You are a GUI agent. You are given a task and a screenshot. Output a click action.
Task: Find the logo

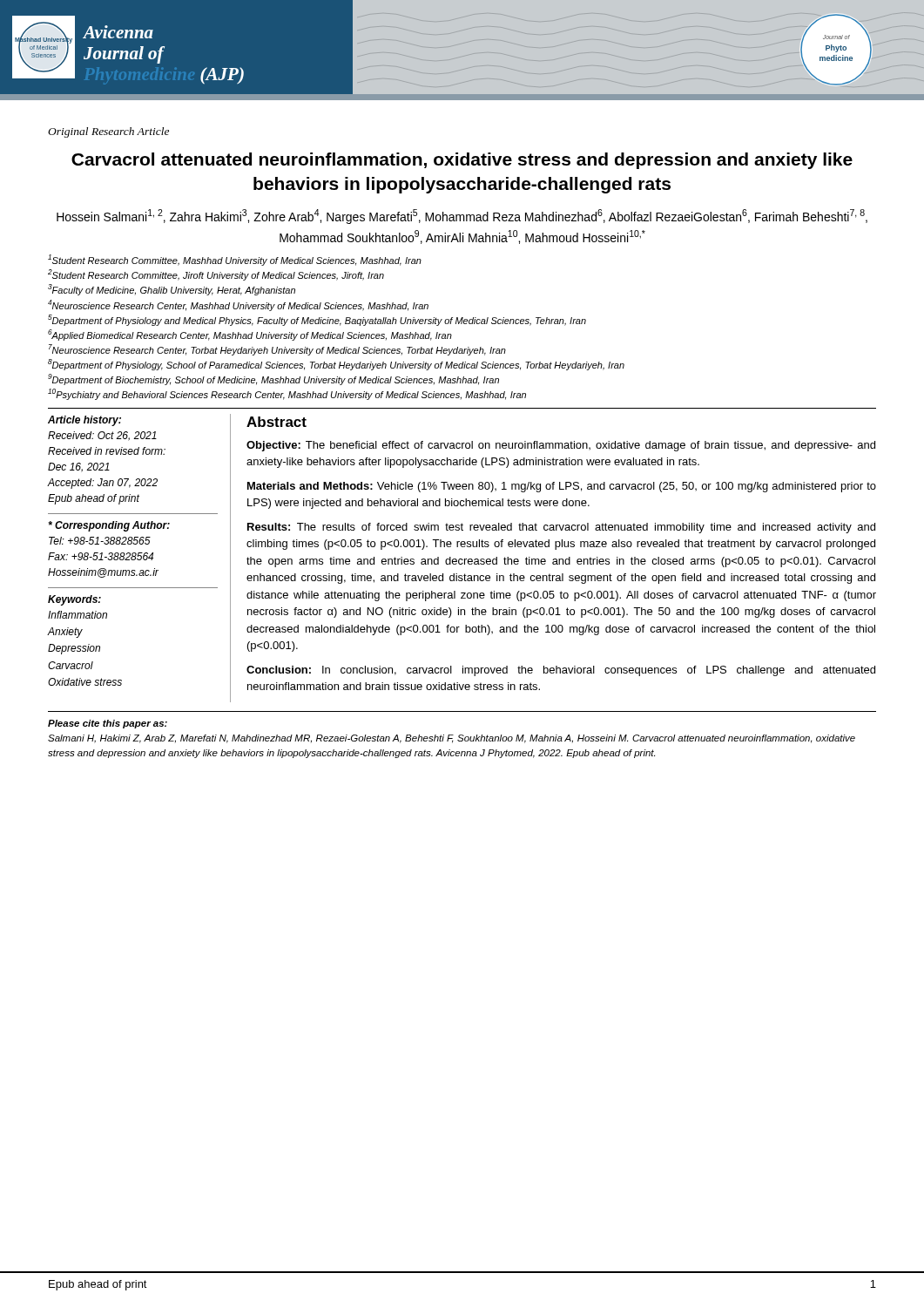tap(462, 50)
